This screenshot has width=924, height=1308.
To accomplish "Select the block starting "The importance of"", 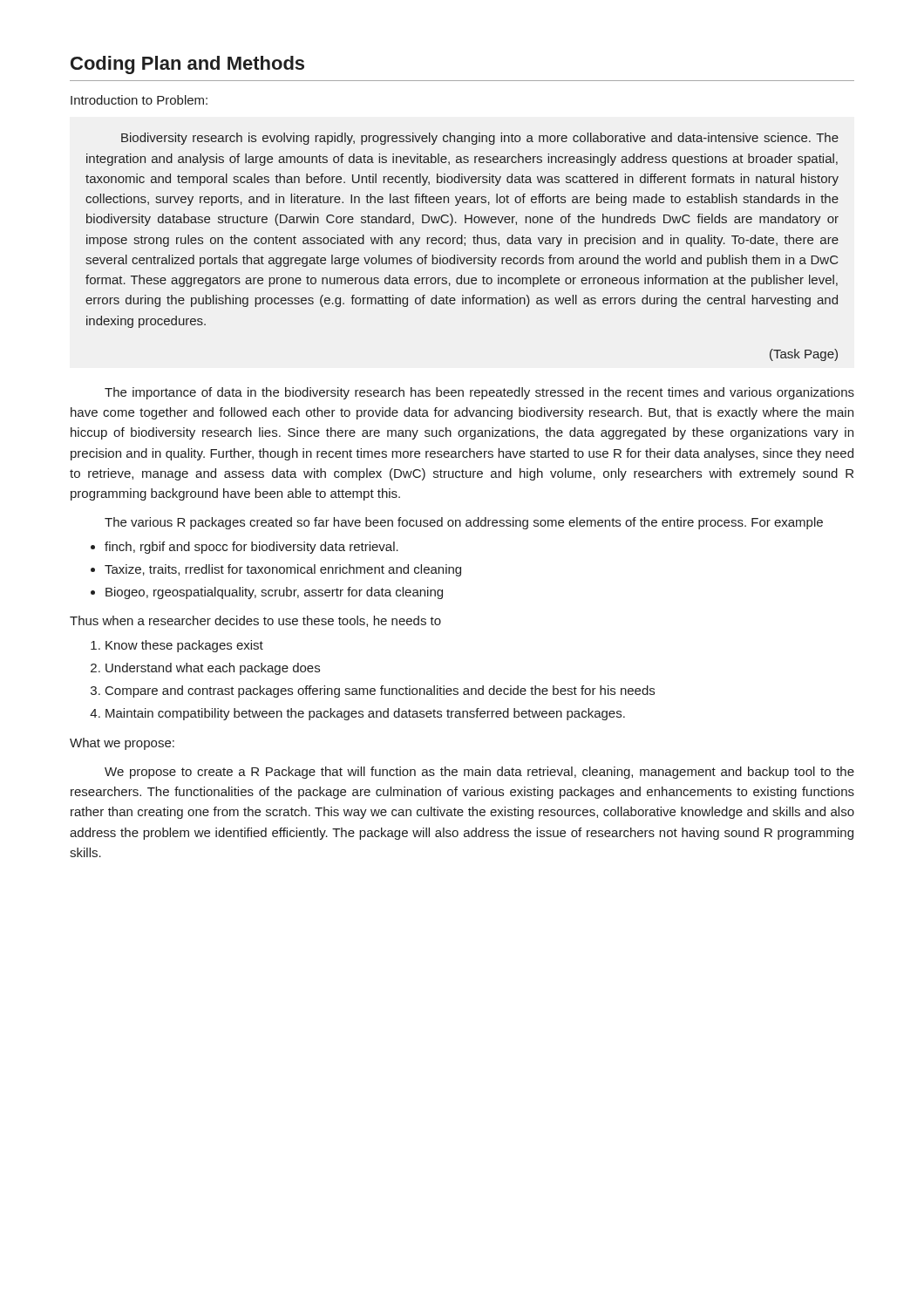I will click(462, 442).
